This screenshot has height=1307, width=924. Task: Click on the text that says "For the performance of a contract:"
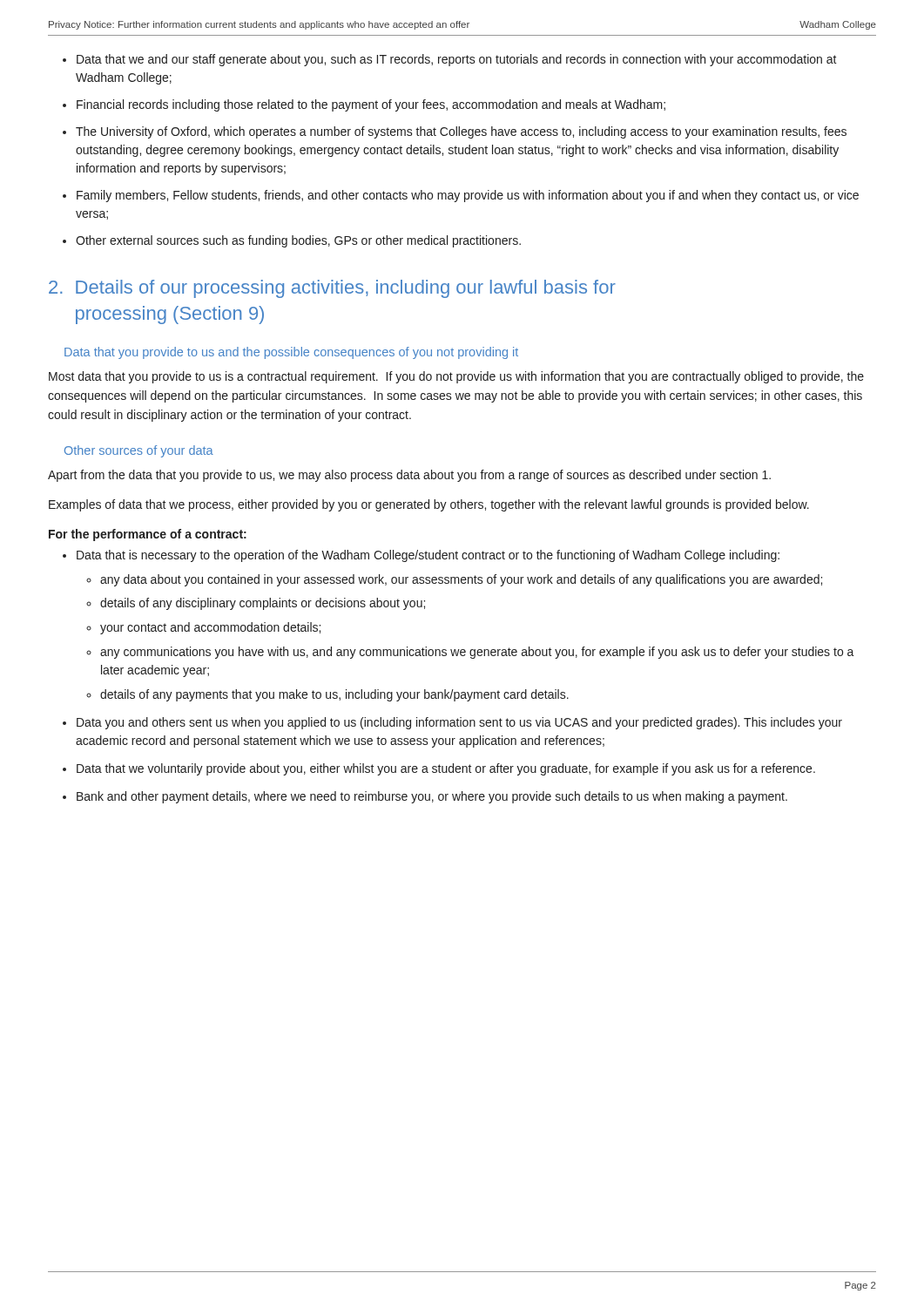click(x=148, y=535)
